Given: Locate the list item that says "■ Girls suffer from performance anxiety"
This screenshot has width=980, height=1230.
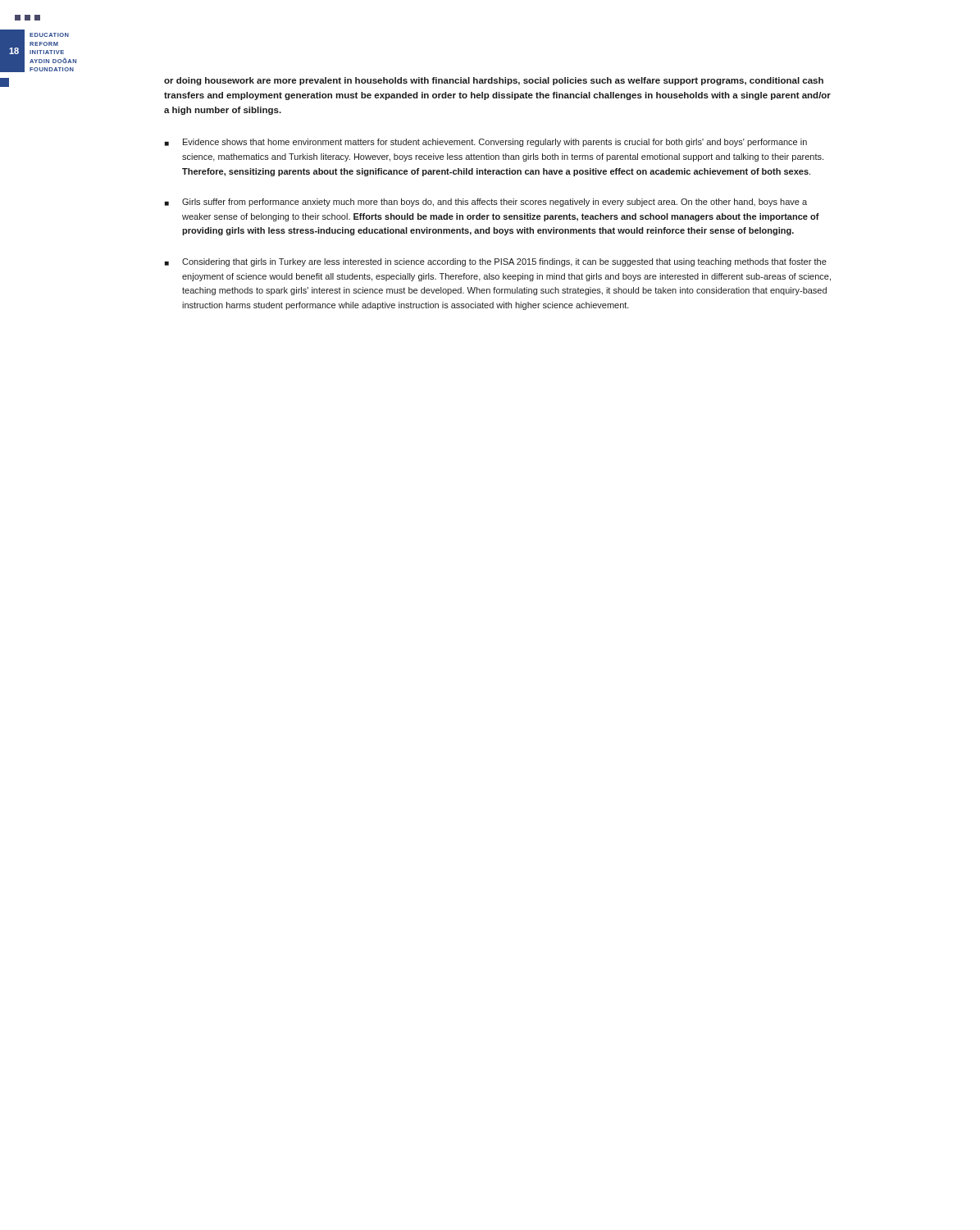Looking at the screenshot, I should (500, 217).
